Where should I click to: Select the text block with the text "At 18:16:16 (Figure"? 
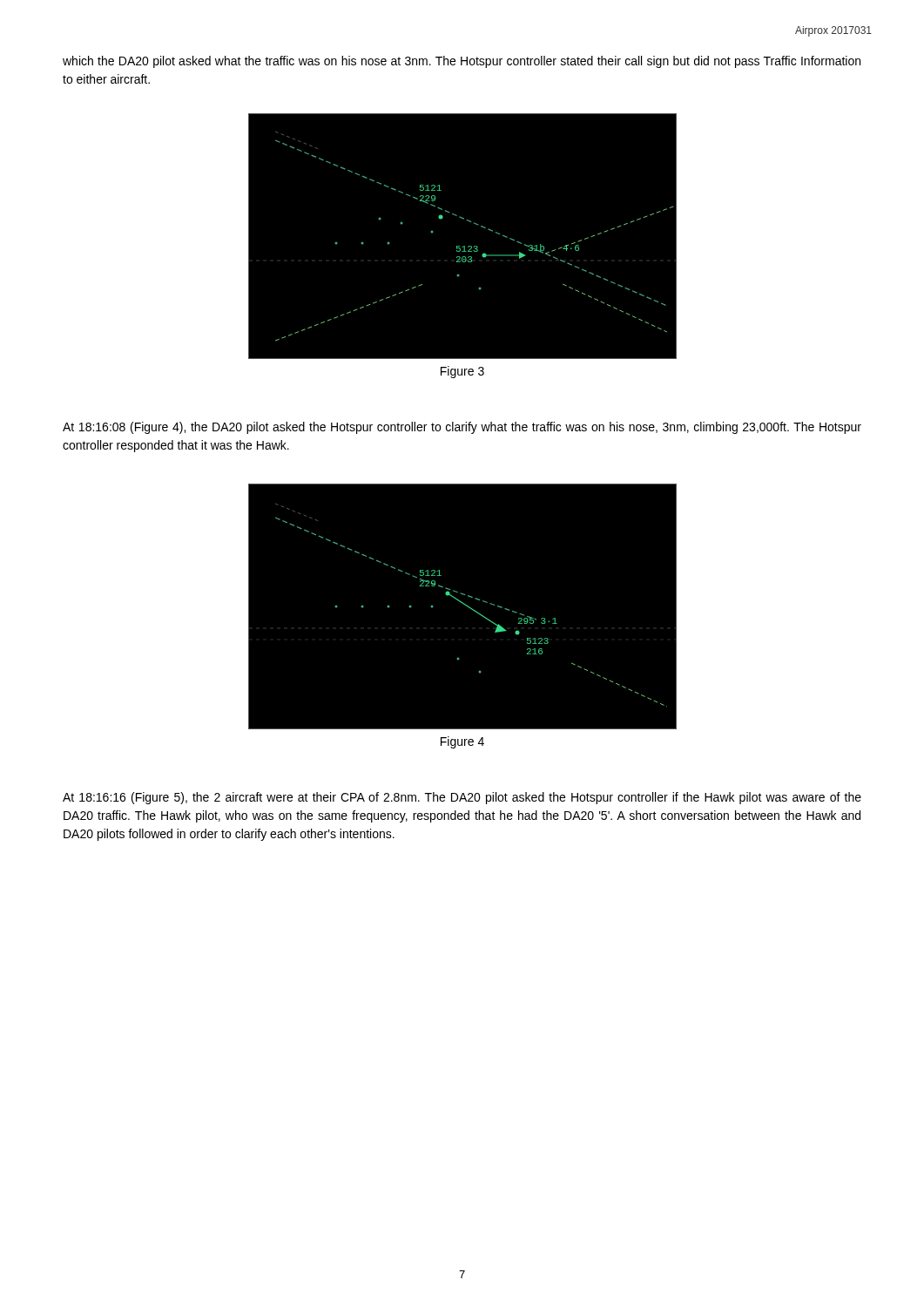(462, 816)
